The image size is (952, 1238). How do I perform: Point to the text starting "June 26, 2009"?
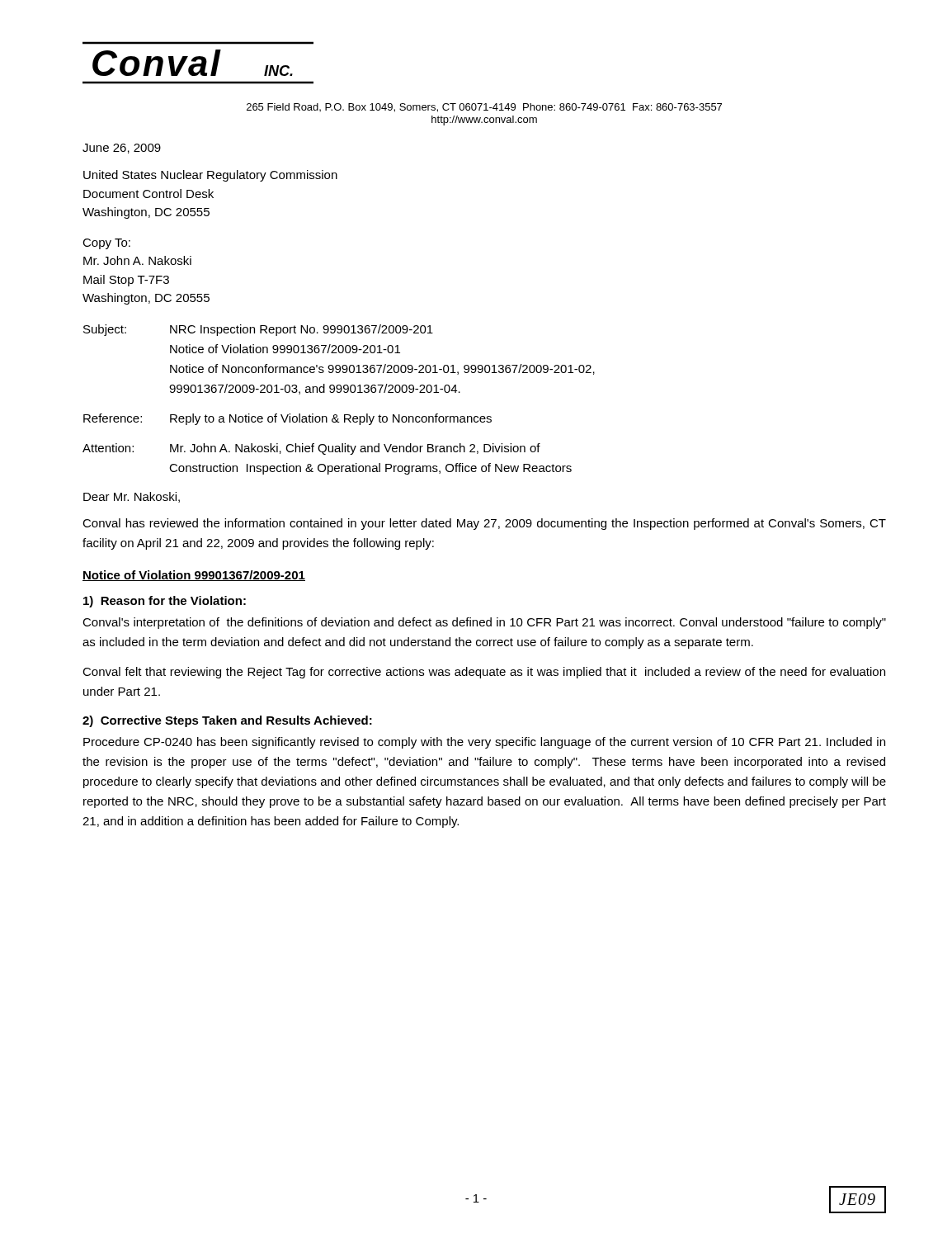[122, 147]
